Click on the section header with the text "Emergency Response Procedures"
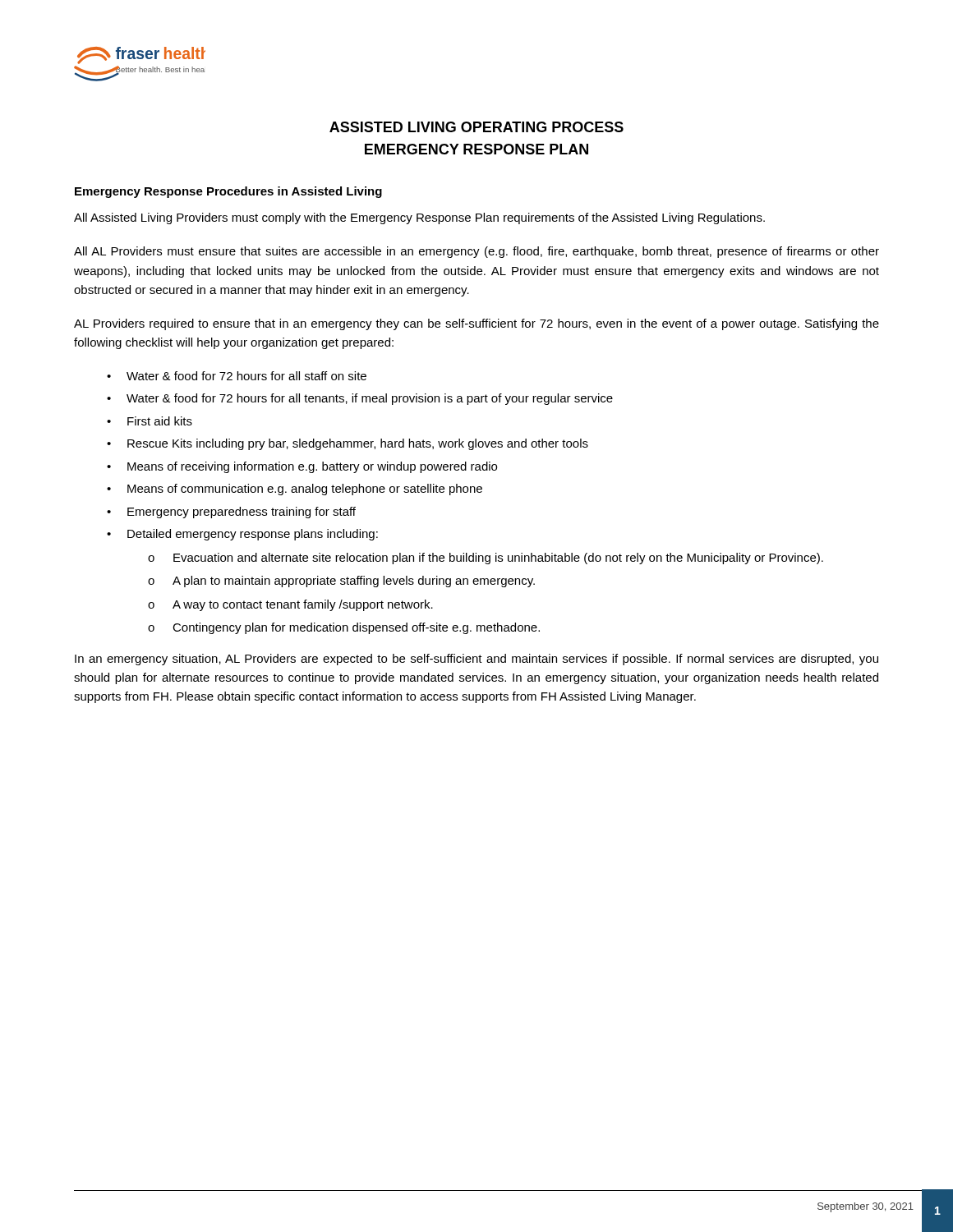The image size is (953, 1232). [228, 191]
